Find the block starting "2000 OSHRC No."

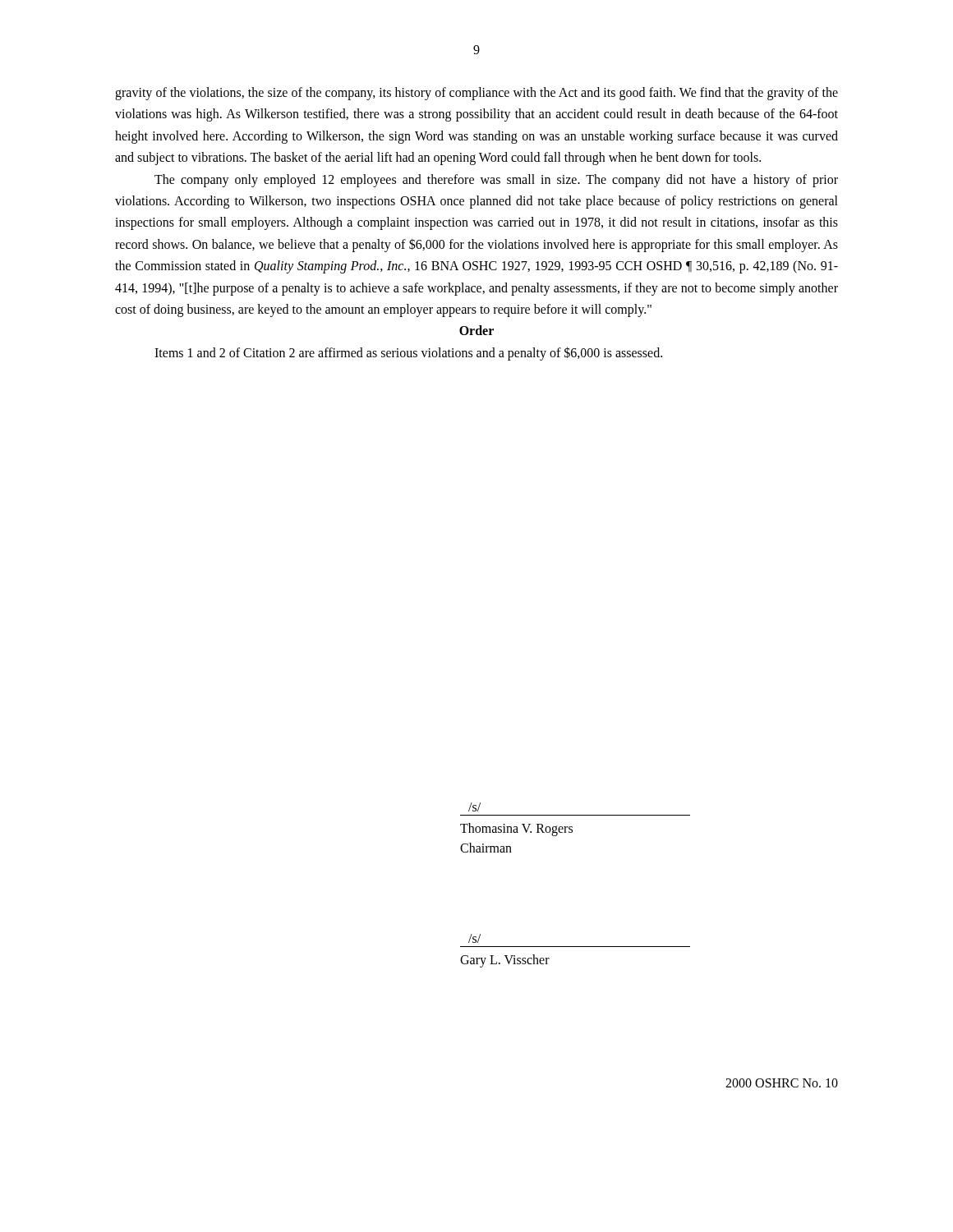click(782, 1083)
